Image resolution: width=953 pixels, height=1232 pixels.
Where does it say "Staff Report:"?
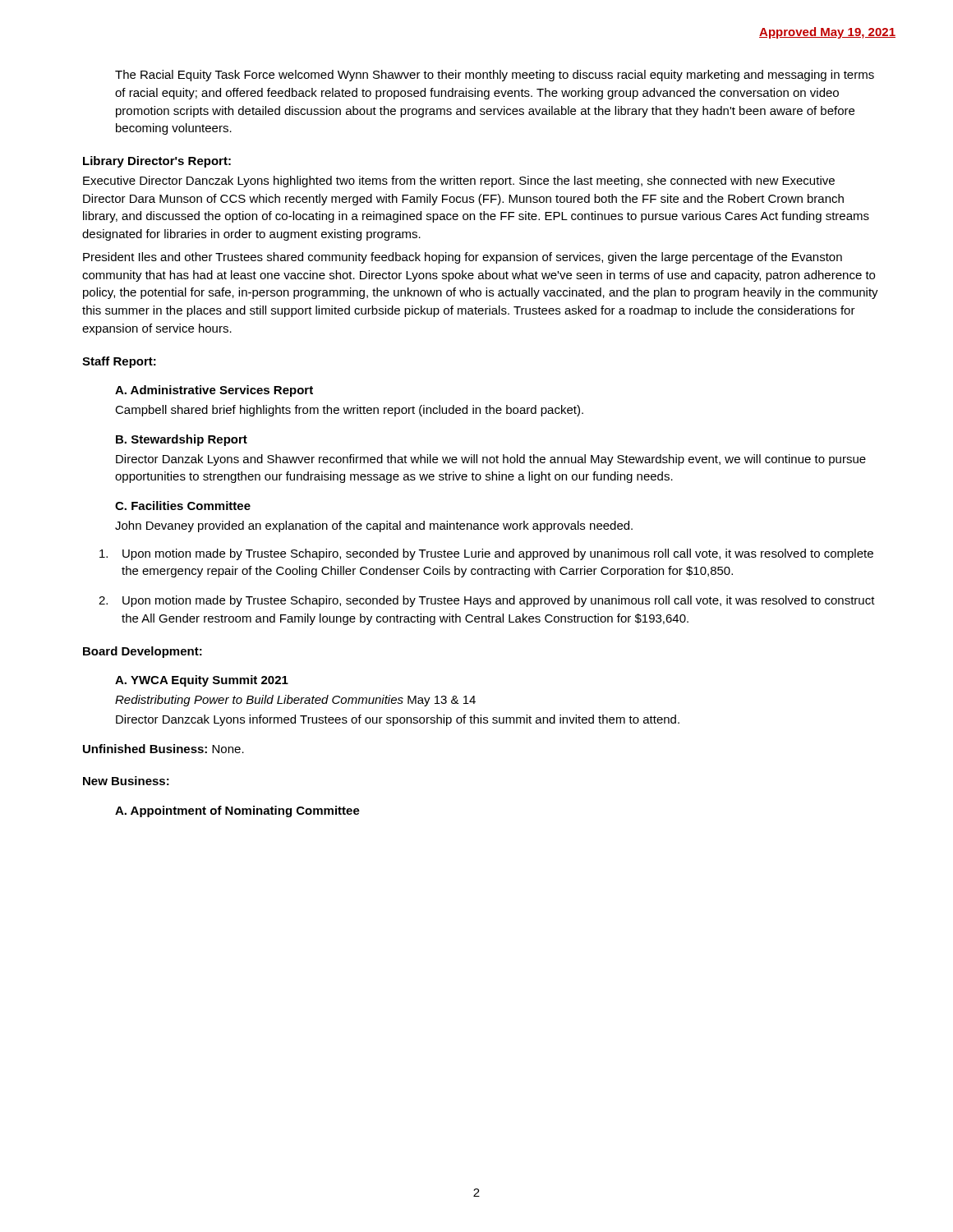(119, 361)
